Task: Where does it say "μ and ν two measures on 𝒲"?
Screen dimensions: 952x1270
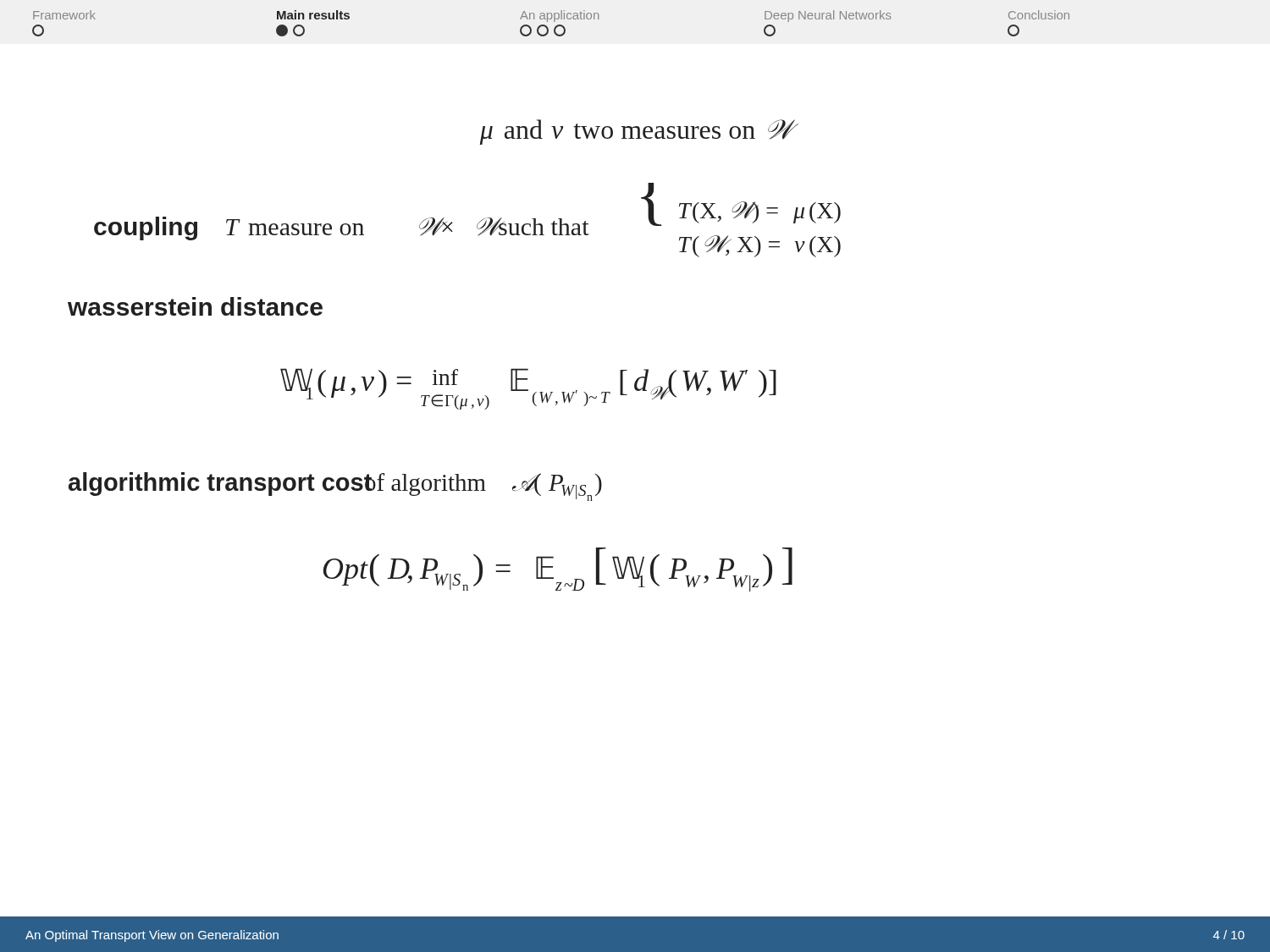Action: coord(635,126)
